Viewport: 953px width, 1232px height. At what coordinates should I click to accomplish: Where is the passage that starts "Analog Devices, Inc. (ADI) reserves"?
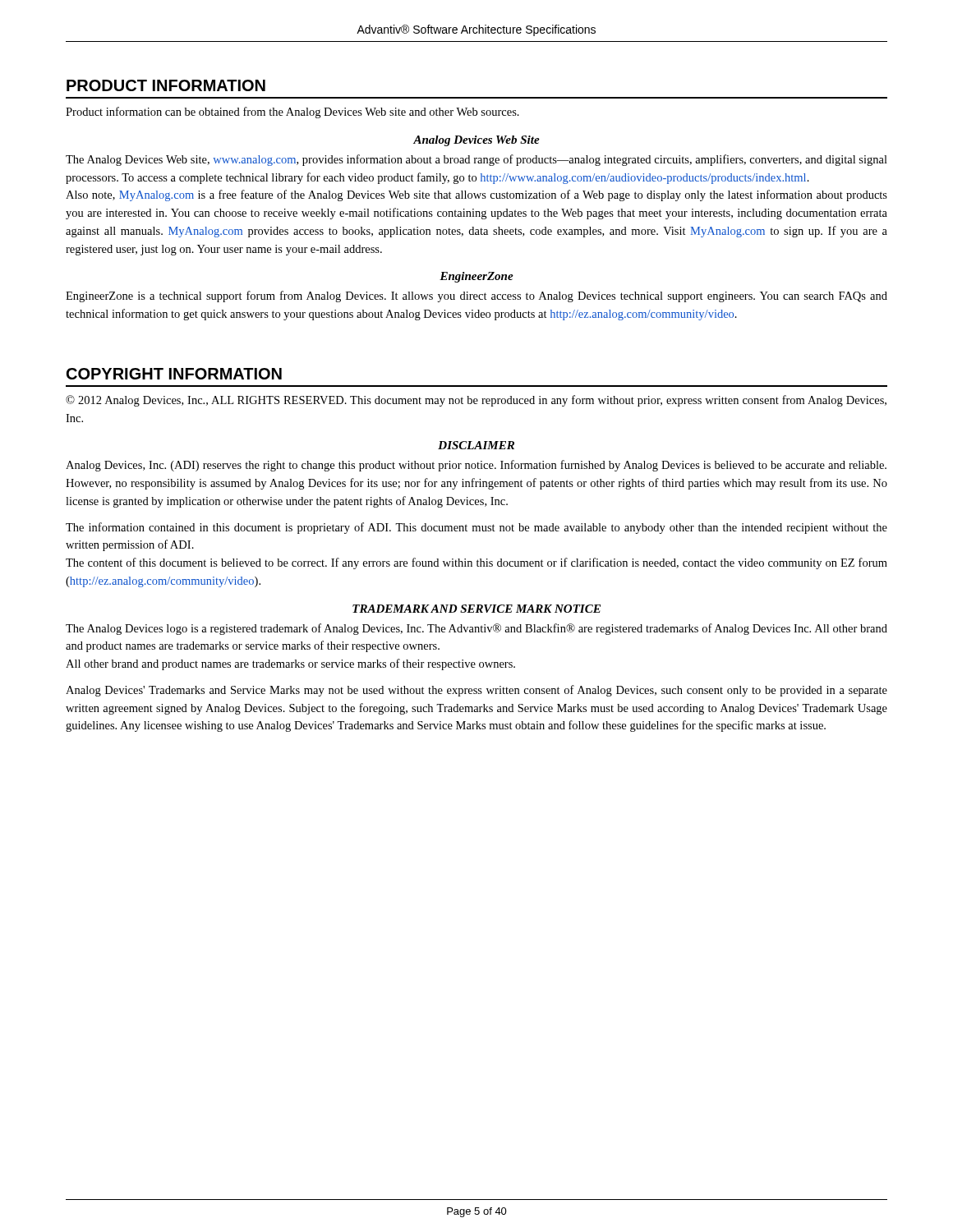click(x=476, y=483)
